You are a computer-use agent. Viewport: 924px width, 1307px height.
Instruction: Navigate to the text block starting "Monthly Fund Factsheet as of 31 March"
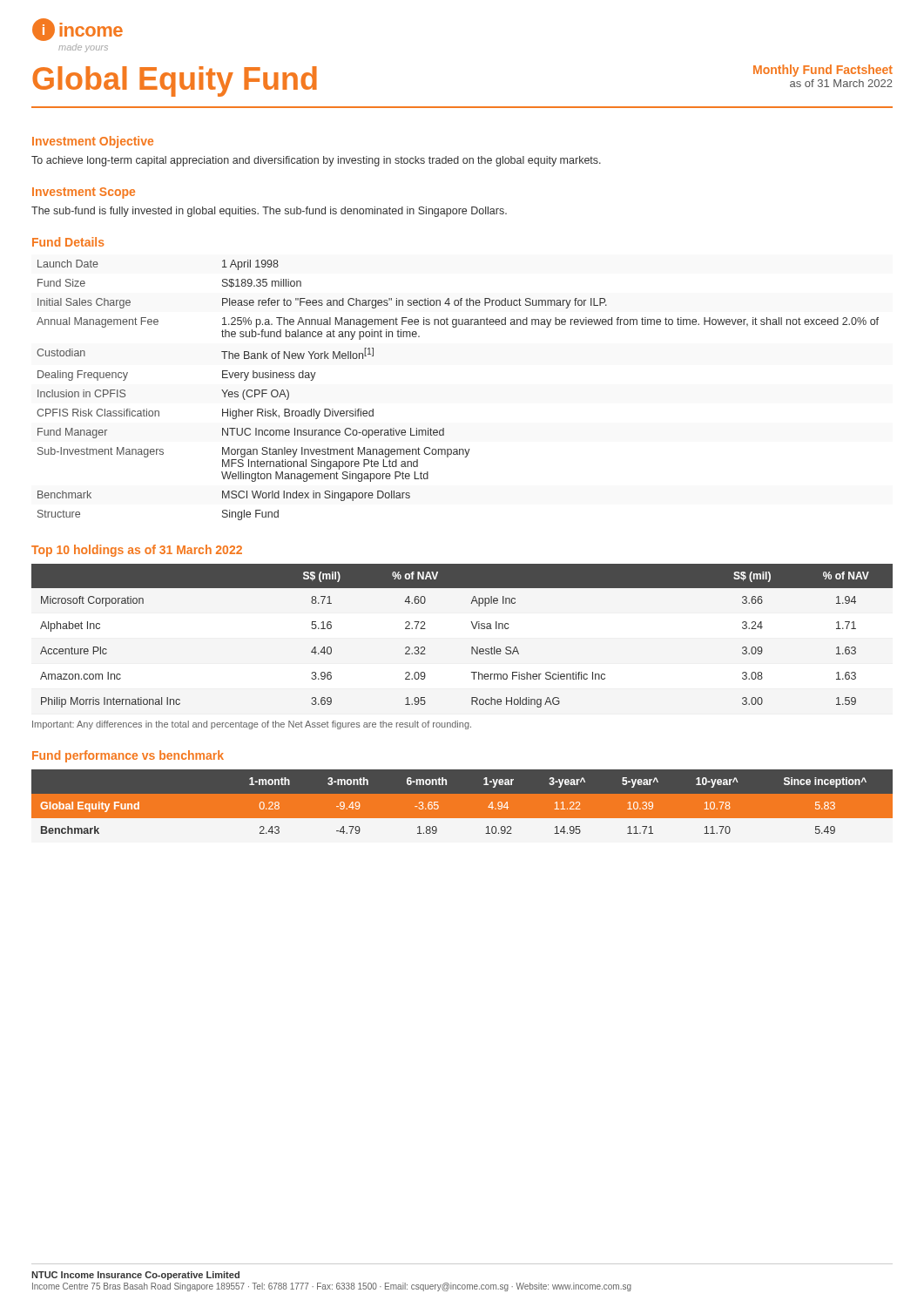tap(823, 76)
